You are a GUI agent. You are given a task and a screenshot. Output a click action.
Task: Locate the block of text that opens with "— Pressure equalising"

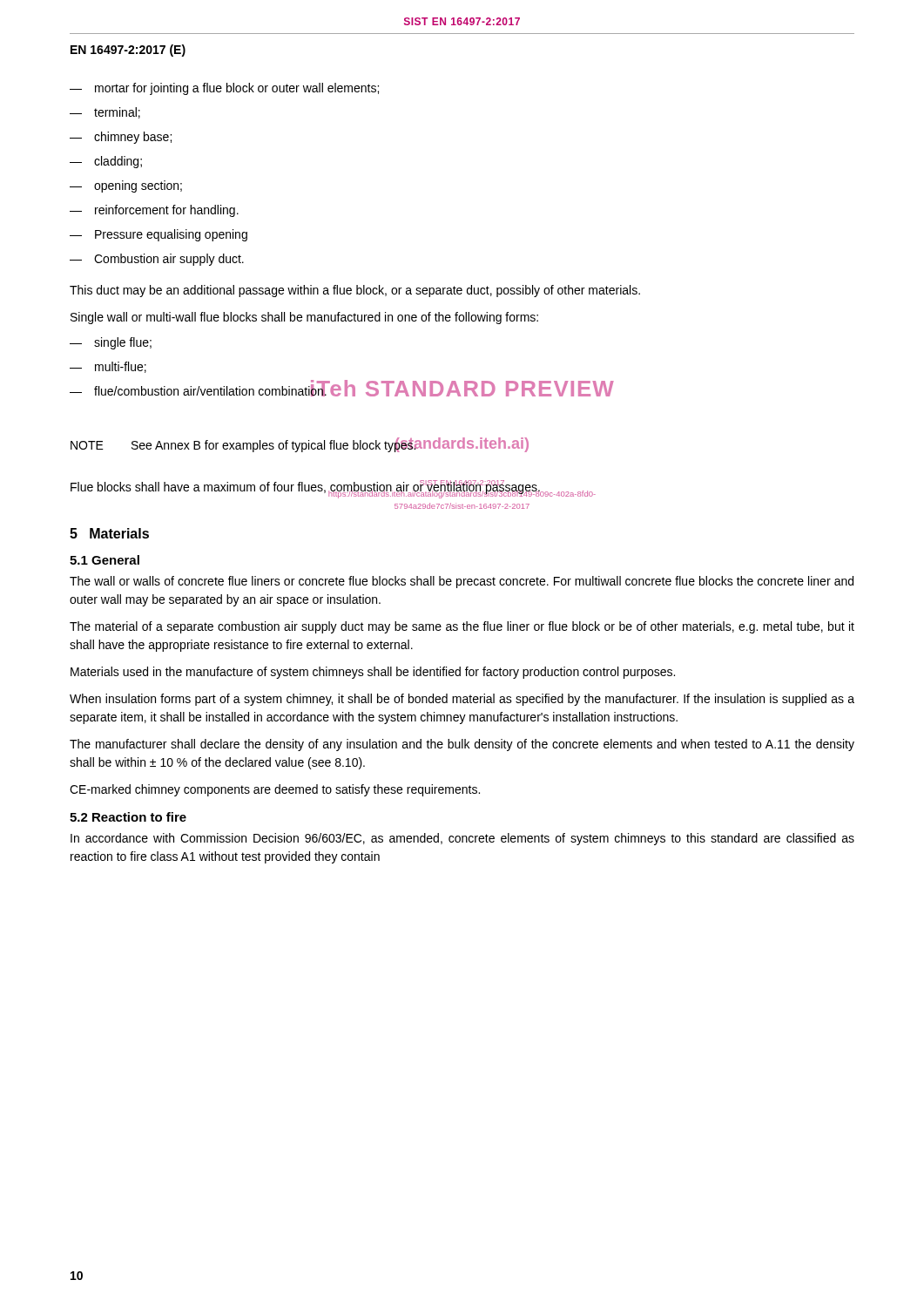[159, 234]
